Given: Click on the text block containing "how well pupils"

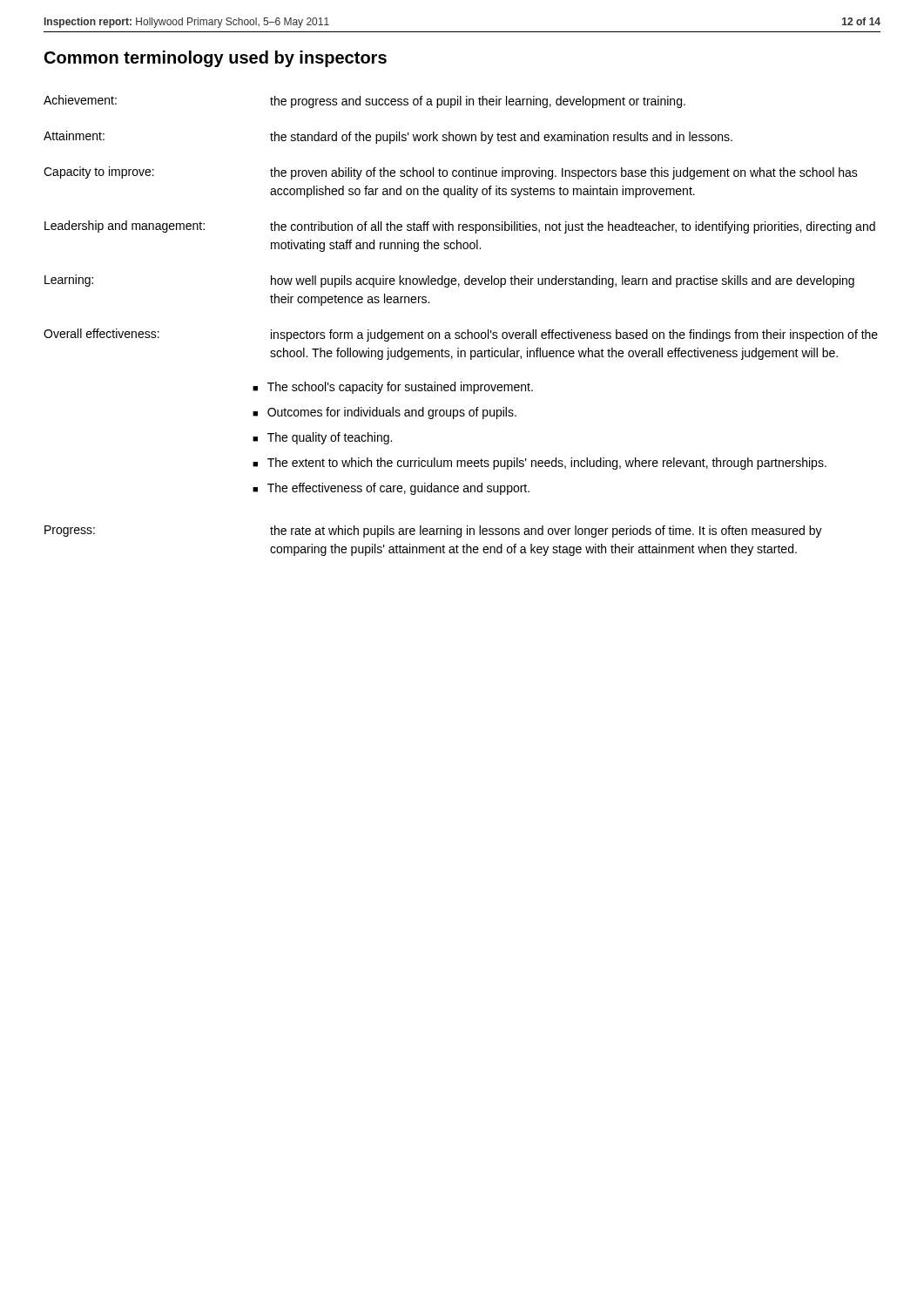Looking at the screenshot, I should (x=562, y=290).
